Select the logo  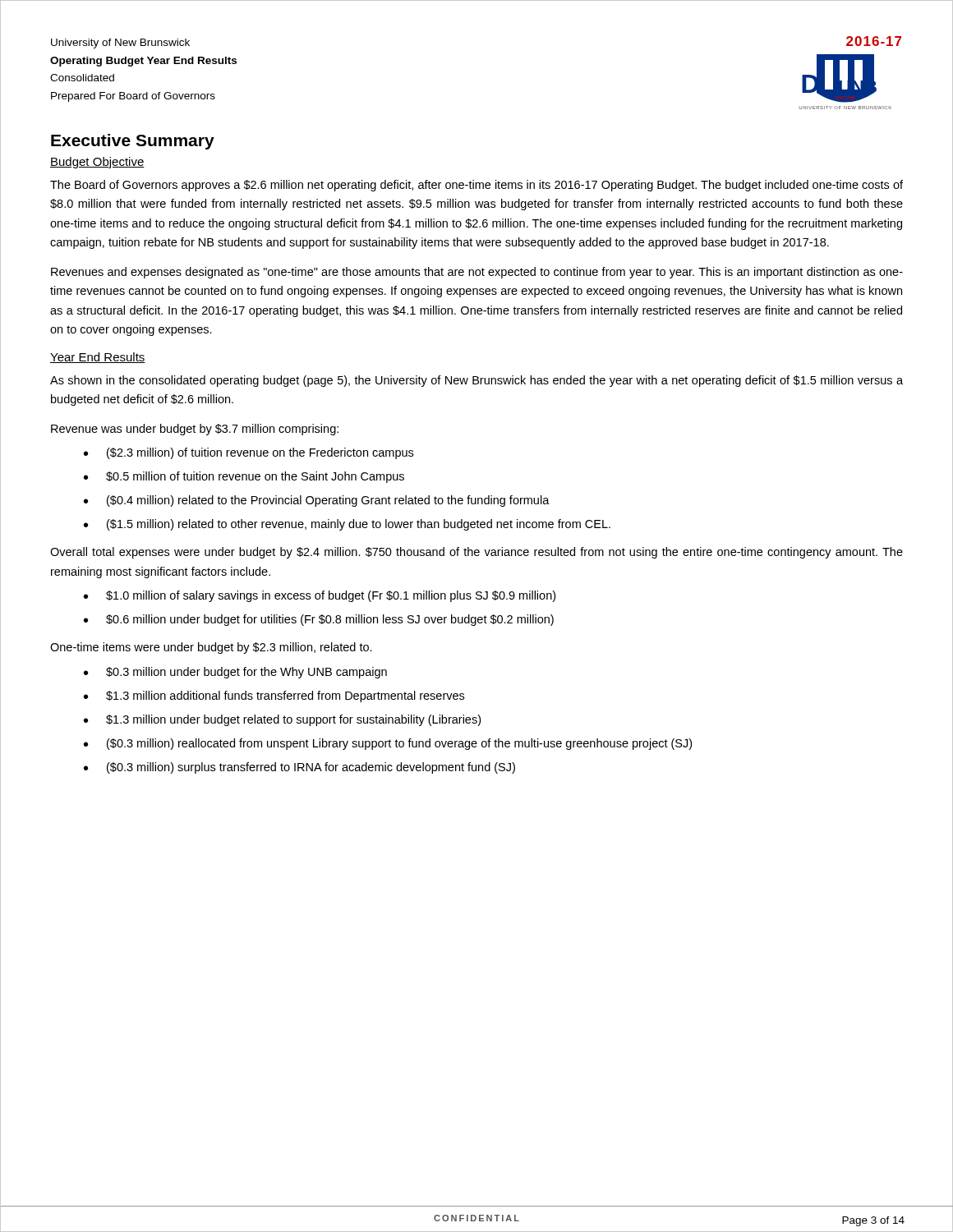[x=845, y=75]
